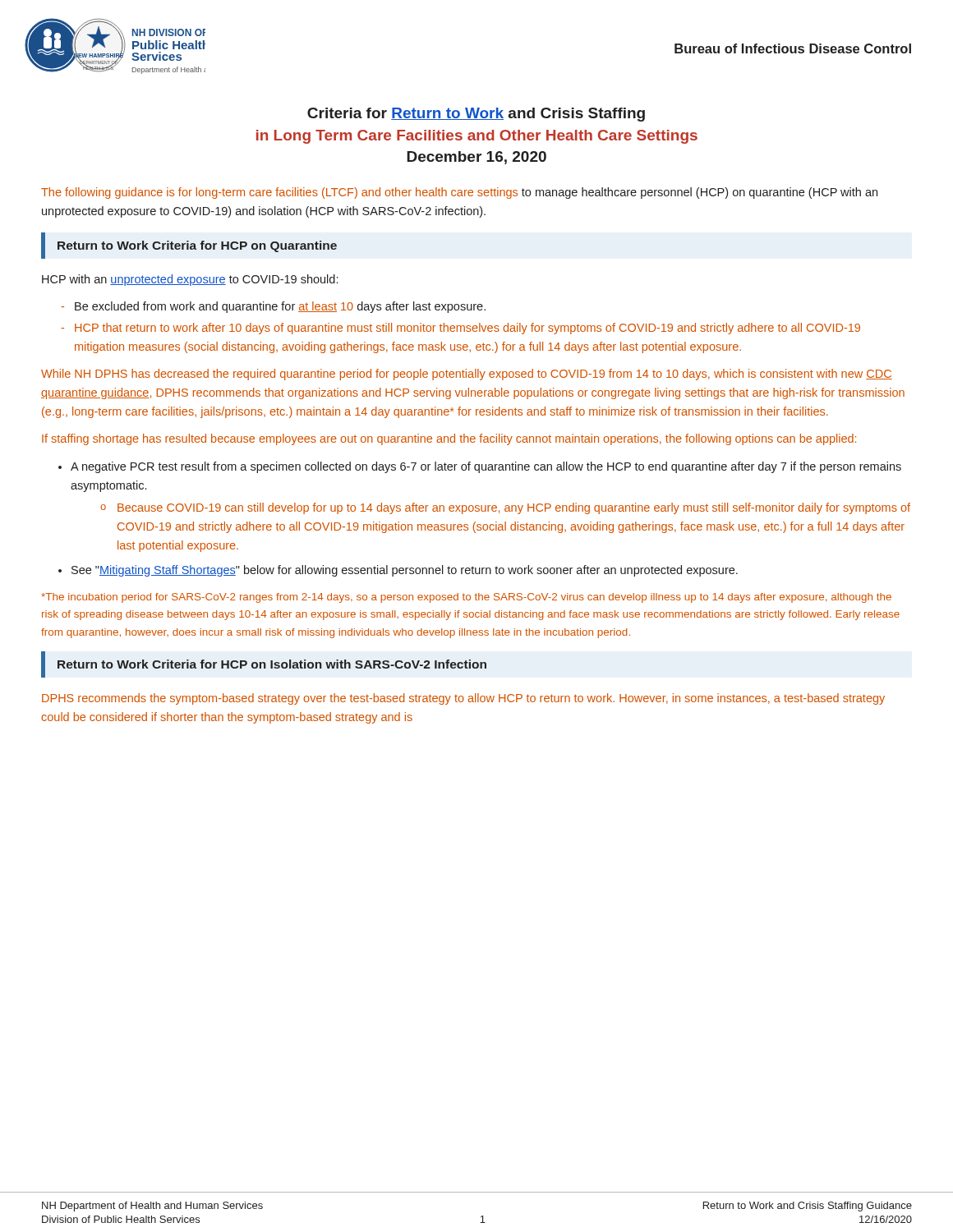Image resolution: width=953 pixels, height=1232 pixels.
Task: Find the text that says "Bureau of Infectious Disease Control"
Action: (x=793, y=48)
